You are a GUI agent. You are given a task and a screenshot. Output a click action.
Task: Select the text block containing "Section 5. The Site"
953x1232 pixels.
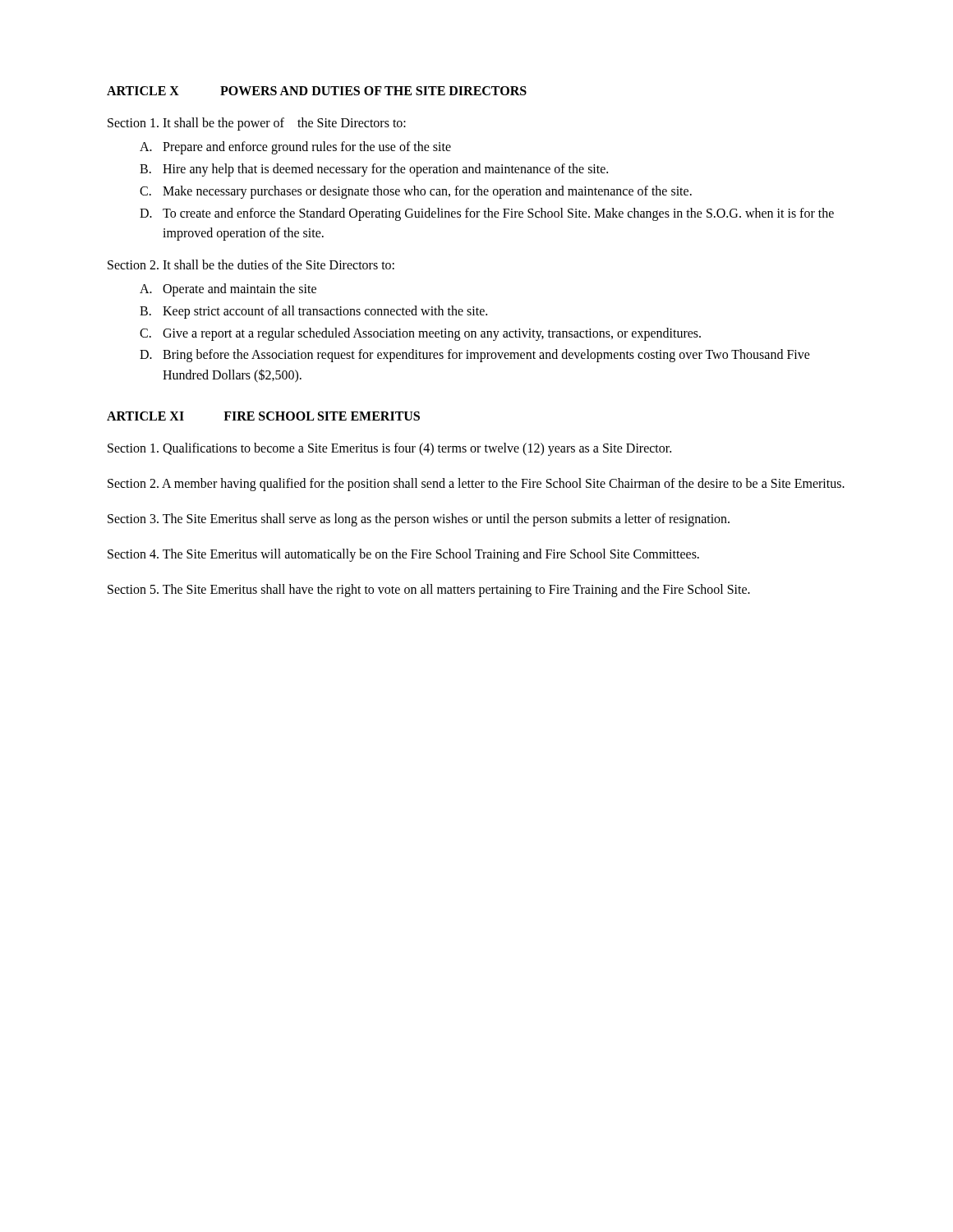(429, 589)
